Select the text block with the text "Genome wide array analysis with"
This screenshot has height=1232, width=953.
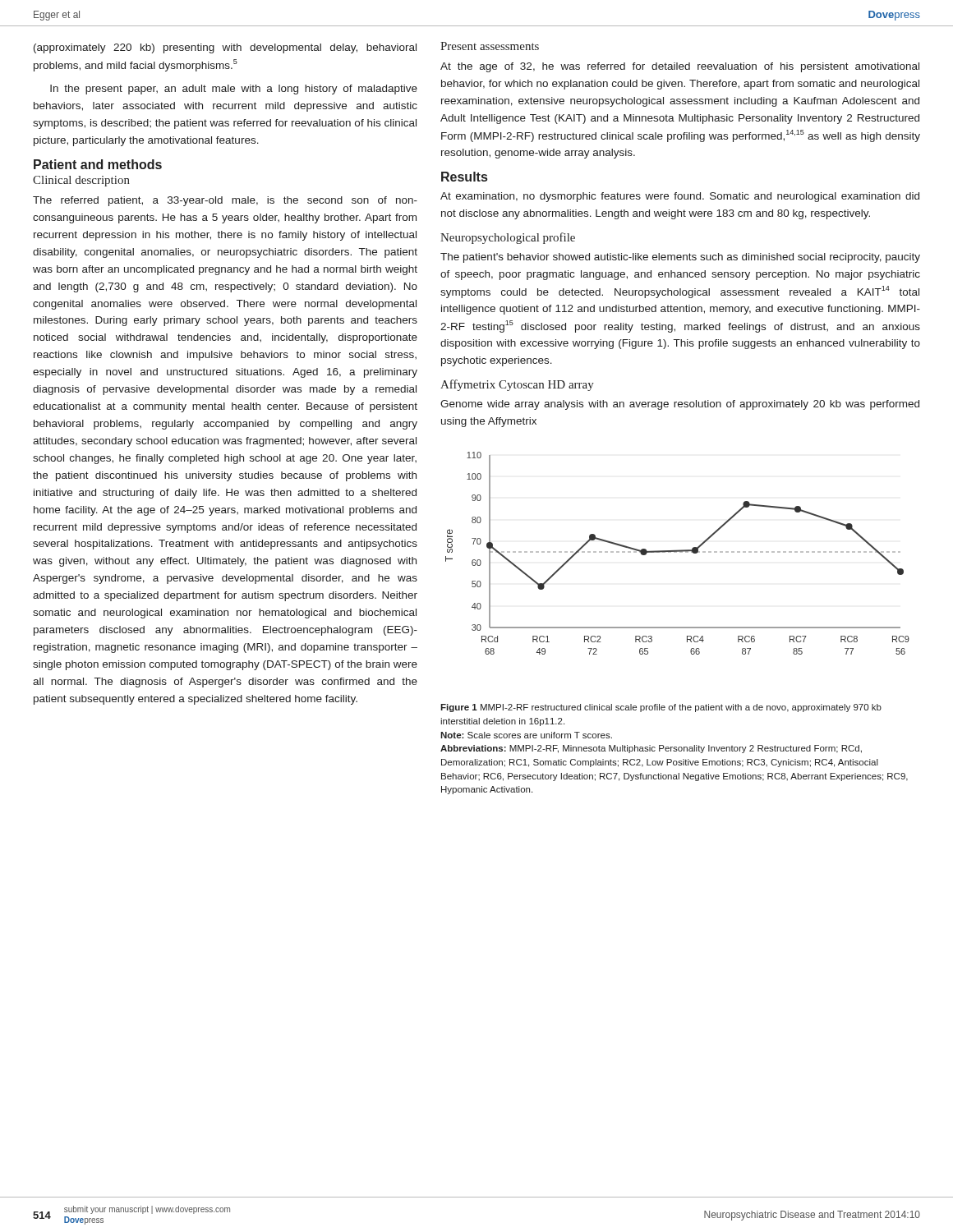tap(680, 413)
